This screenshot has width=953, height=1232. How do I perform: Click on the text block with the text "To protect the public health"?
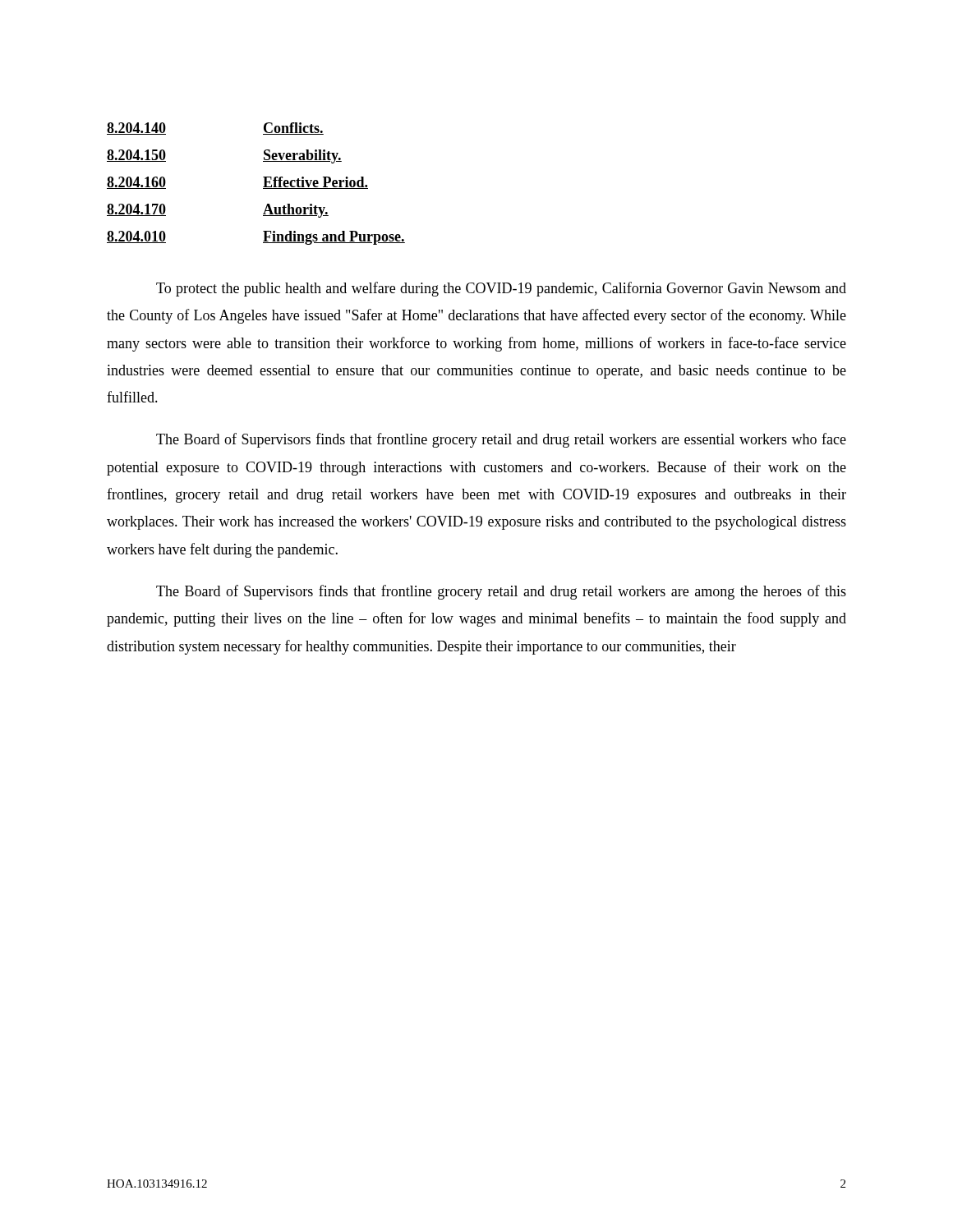pos(476,343)
